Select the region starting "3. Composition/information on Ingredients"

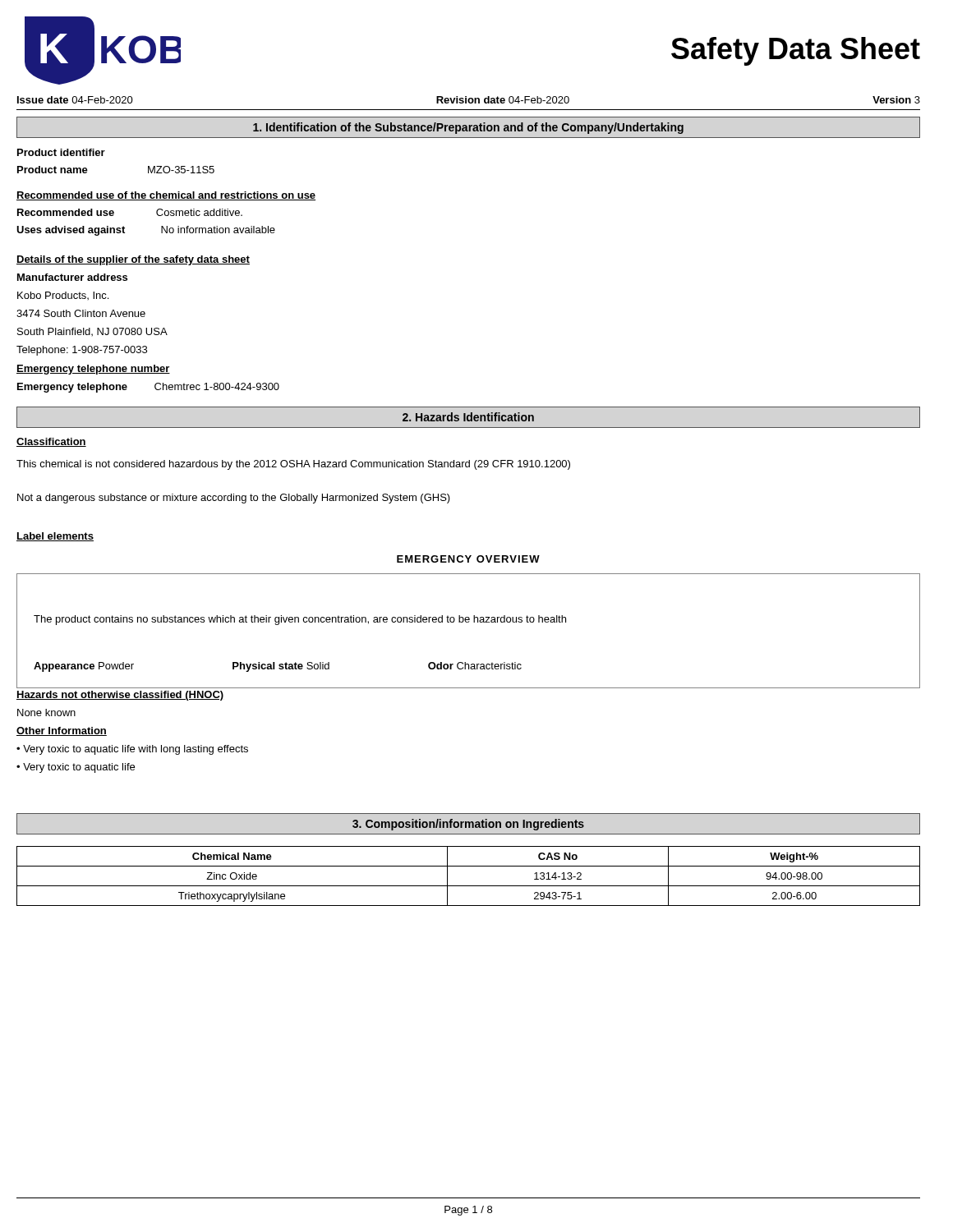click(468, 824)
